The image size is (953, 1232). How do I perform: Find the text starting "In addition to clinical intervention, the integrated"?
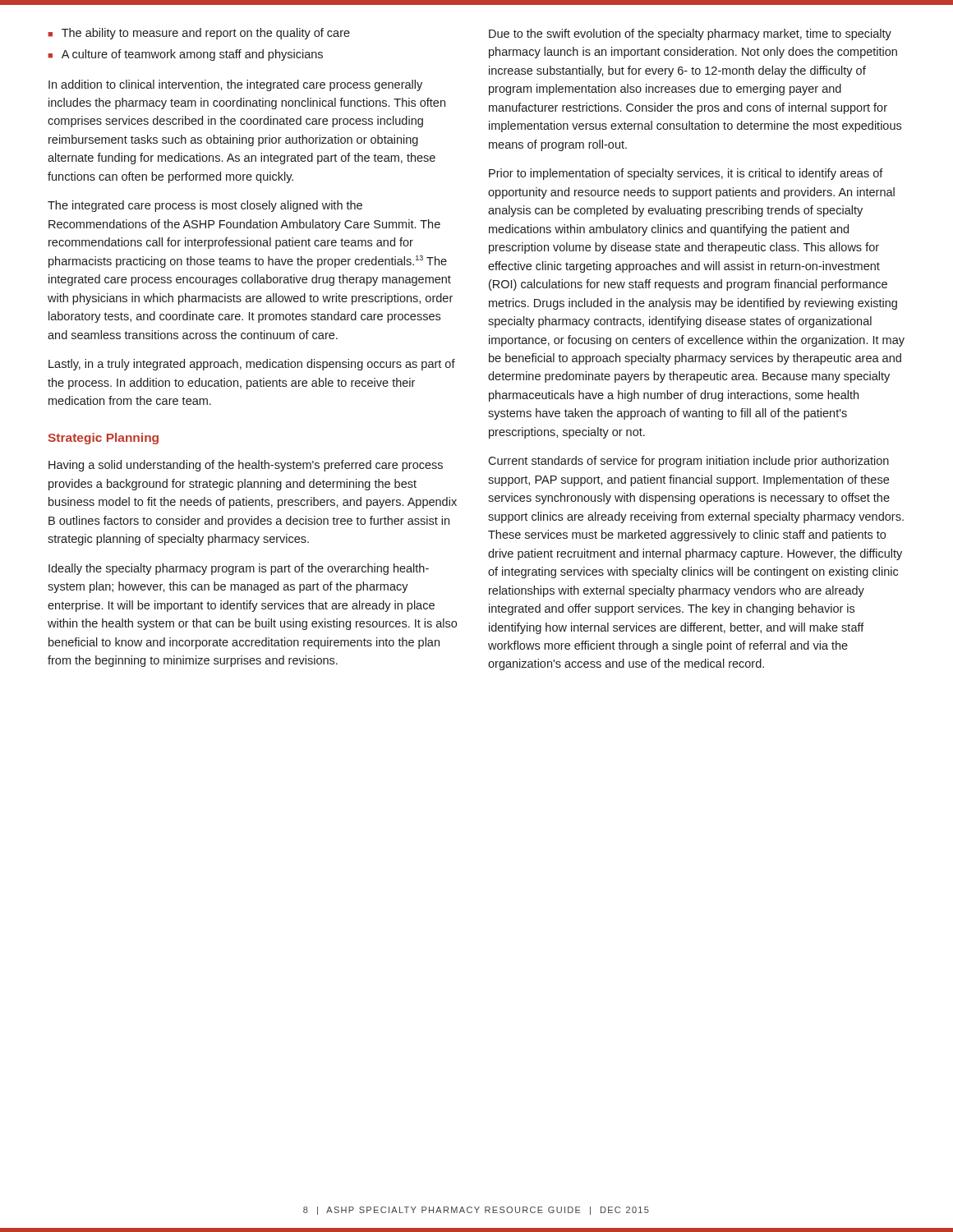(253, 131)
